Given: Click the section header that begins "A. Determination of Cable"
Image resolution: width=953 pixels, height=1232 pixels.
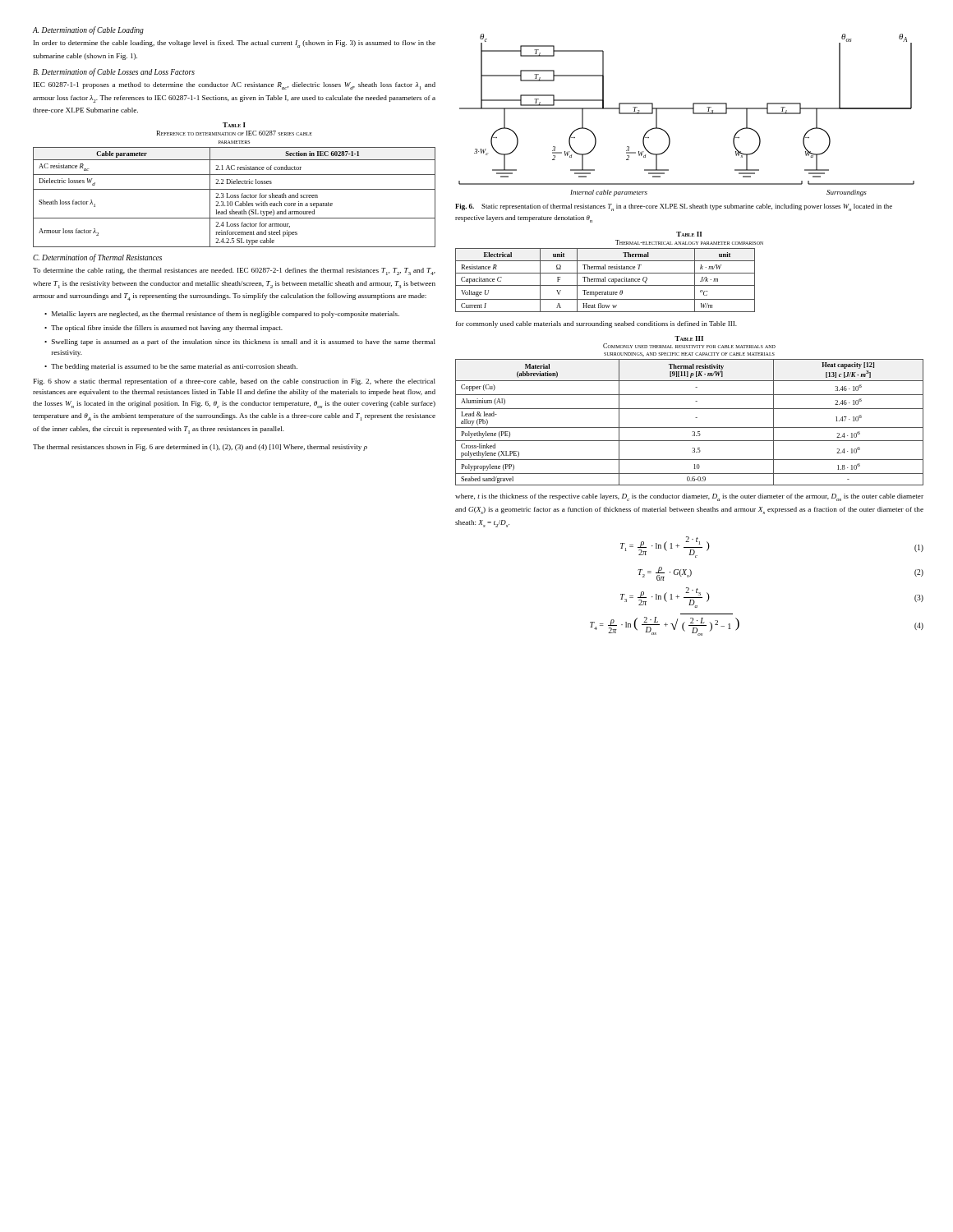Looking at the screenshot, I should coord(88,30).
